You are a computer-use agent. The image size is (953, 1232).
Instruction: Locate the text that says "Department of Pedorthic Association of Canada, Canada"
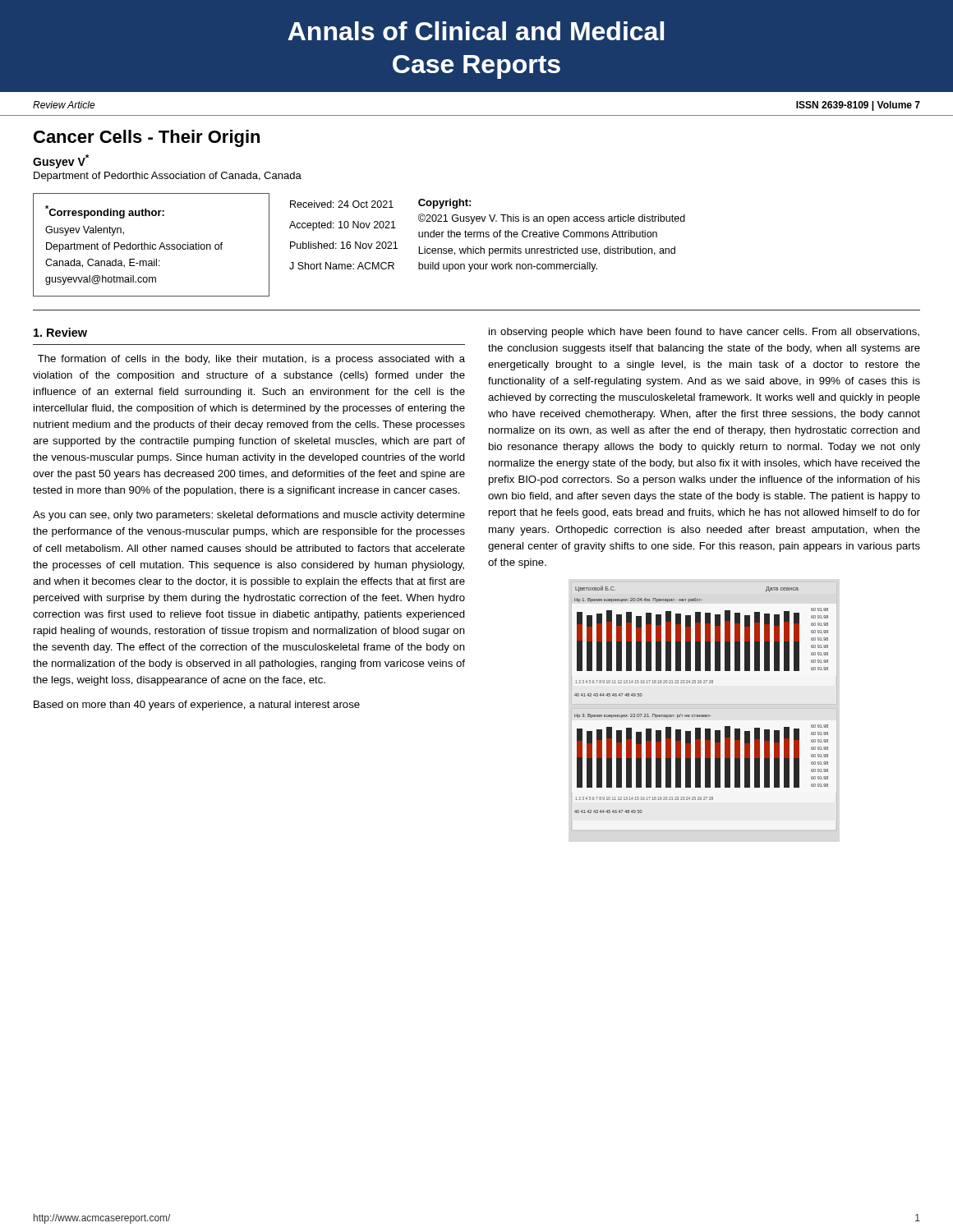[x=167, y=175]
